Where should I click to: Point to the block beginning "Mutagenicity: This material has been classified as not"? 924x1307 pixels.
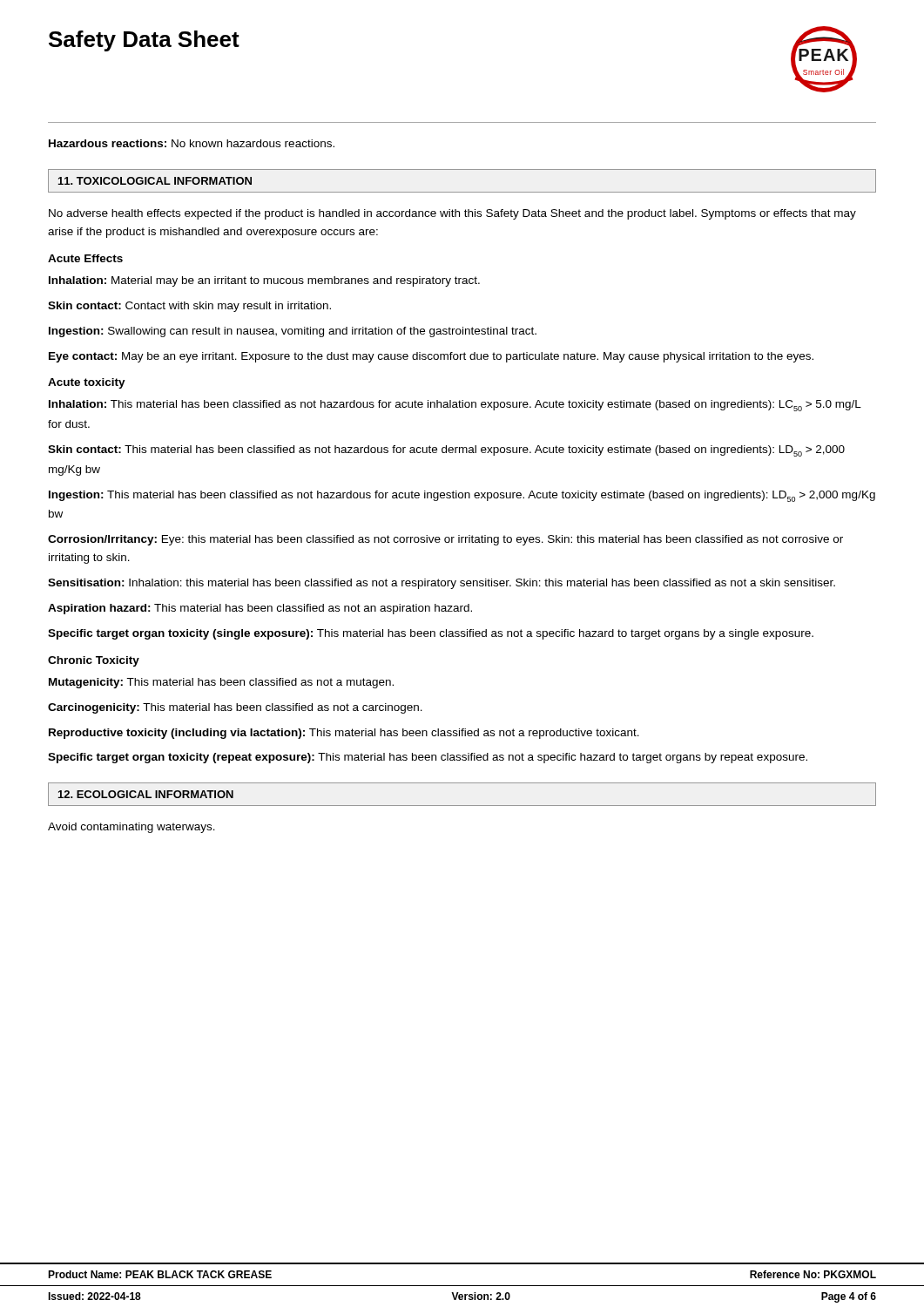pos(221,682)
